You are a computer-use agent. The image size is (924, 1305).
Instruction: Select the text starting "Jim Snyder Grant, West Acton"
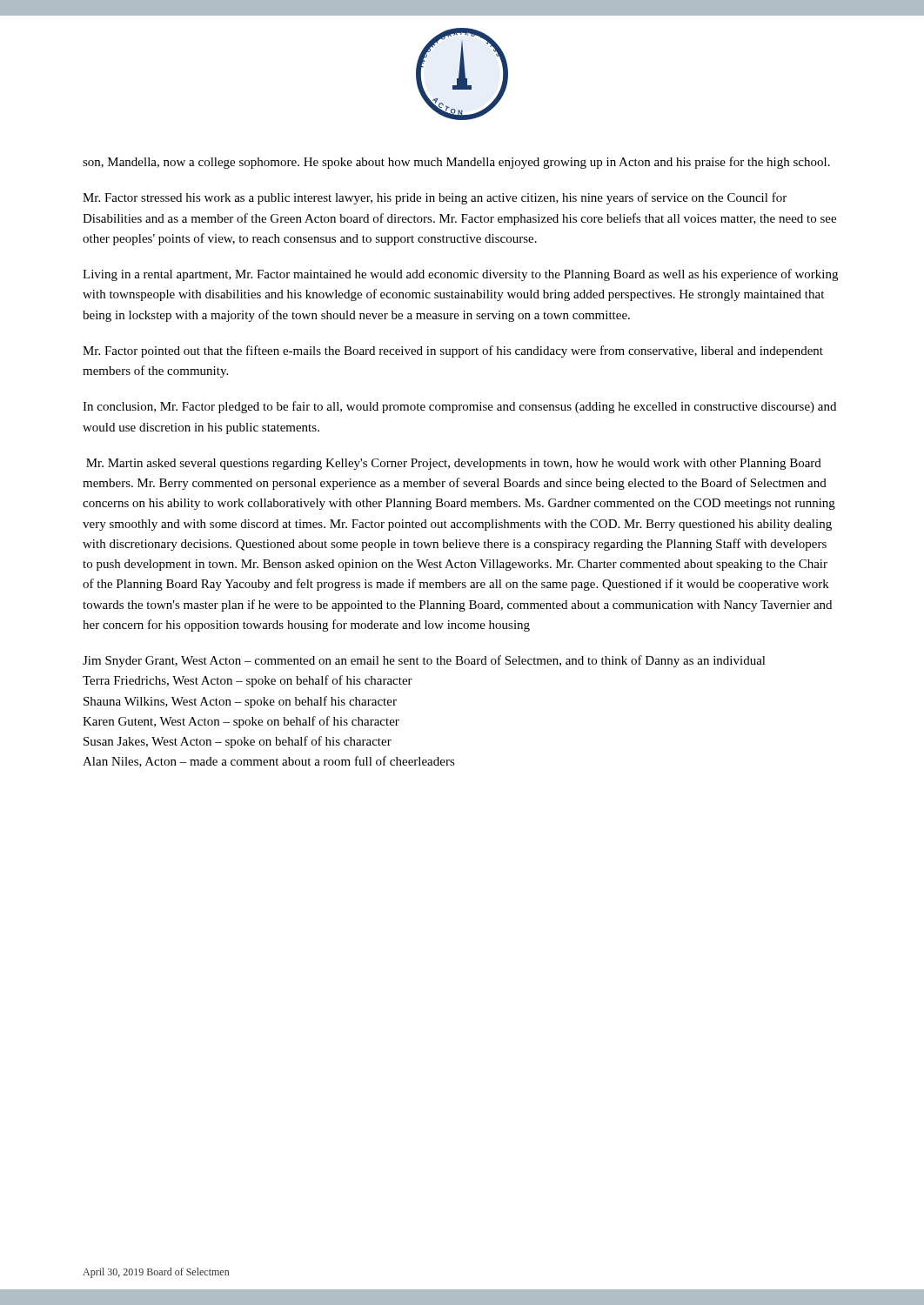pyautogui.click(x=424, y=660)
